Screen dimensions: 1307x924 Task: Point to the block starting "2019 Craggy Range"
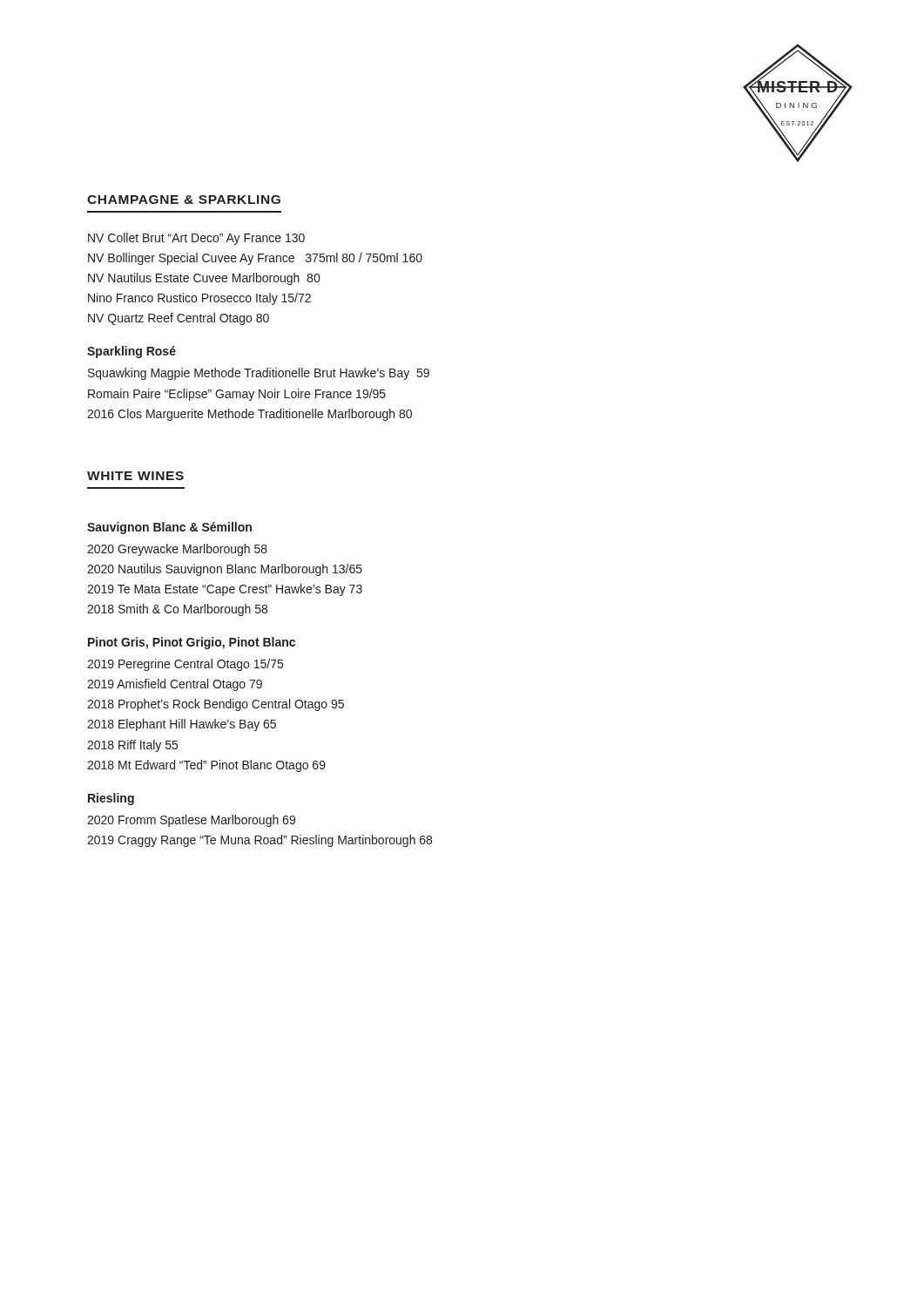click(x=260, y=840)
